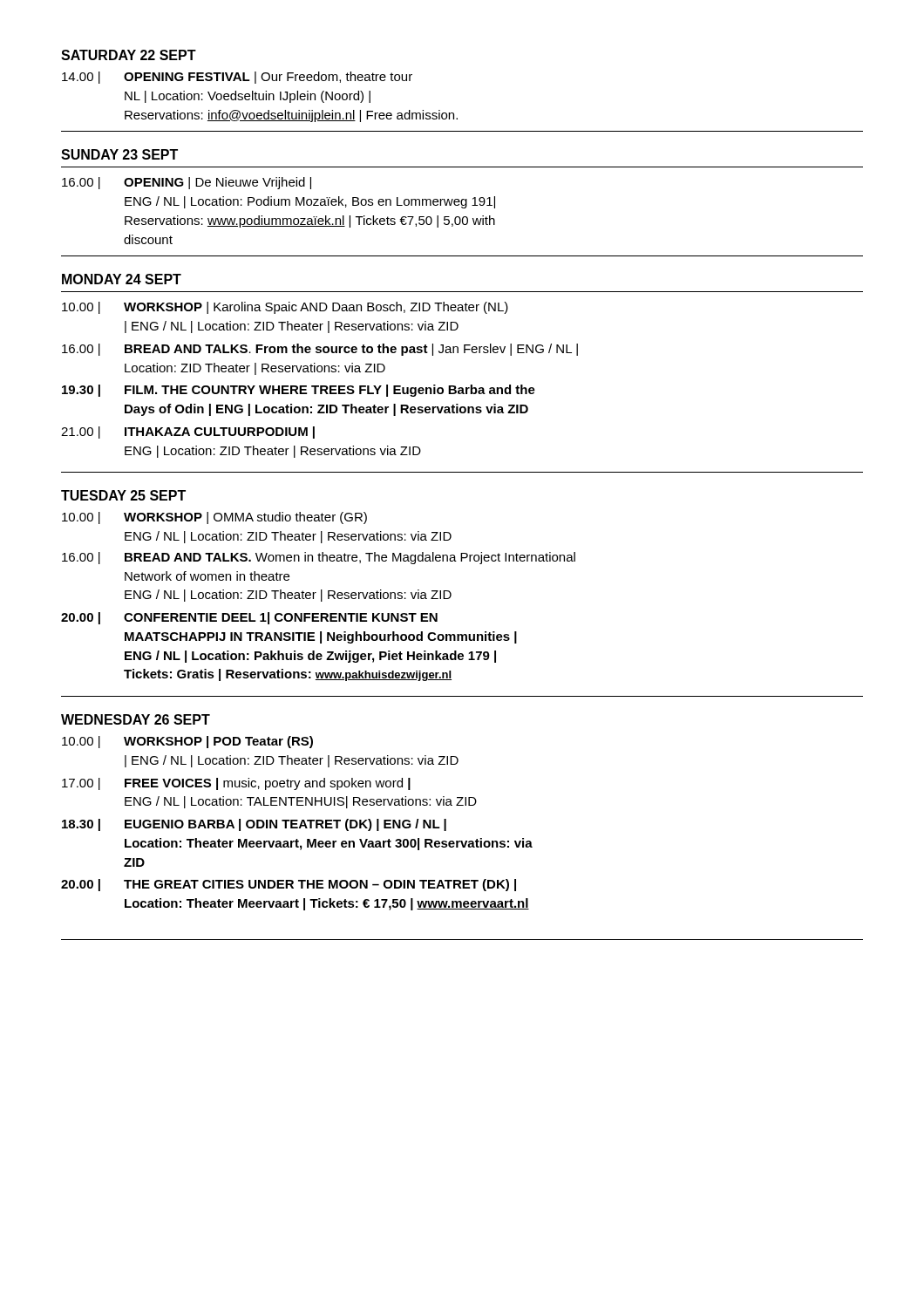
Task: Click on the list item with the text "16.00 | BREAD AND TALKS. Women in"
Action: [319, 558]
